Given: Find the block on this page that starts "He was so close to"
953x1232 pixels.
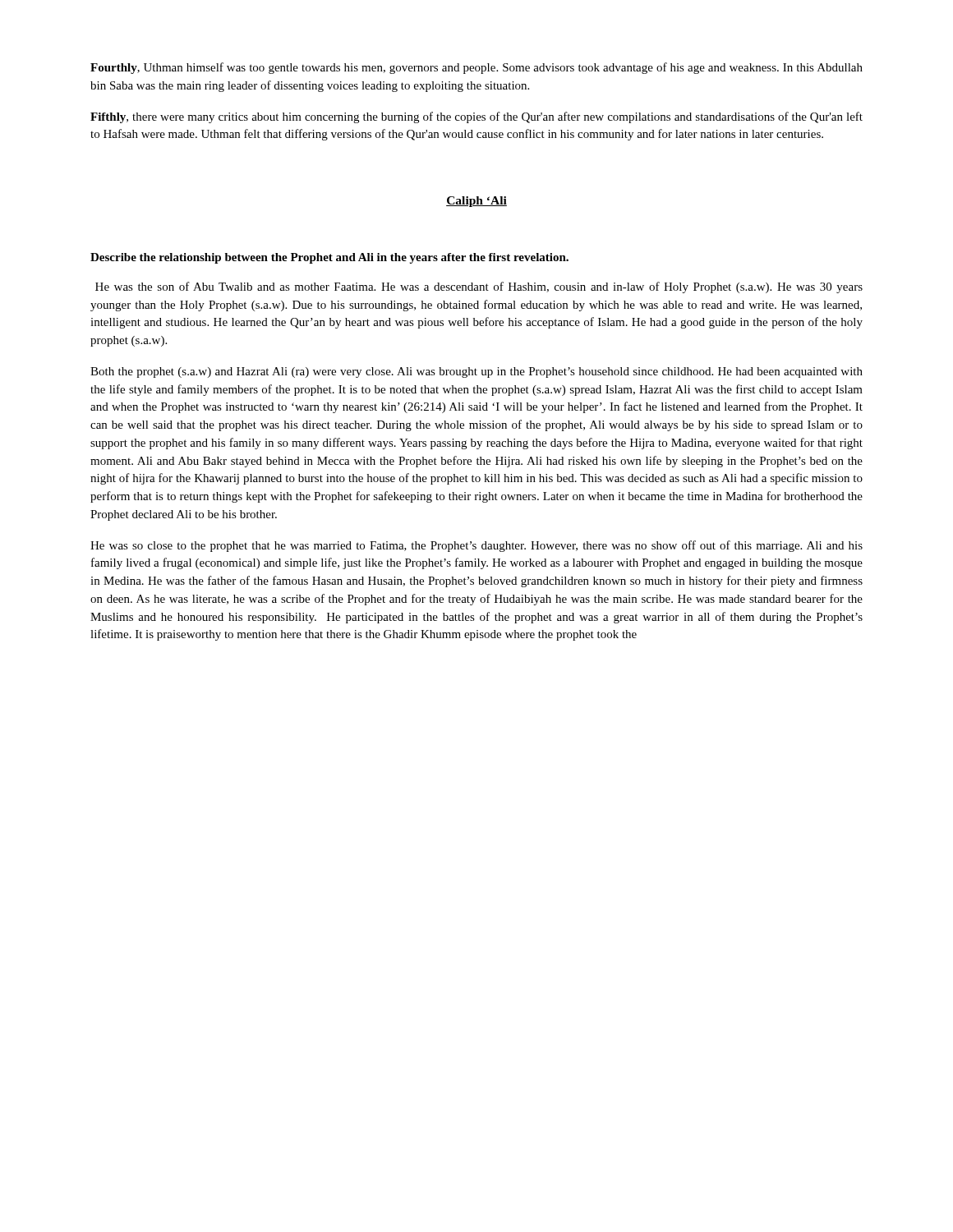Looking at the screenshot, I should [x=476, y=590].
